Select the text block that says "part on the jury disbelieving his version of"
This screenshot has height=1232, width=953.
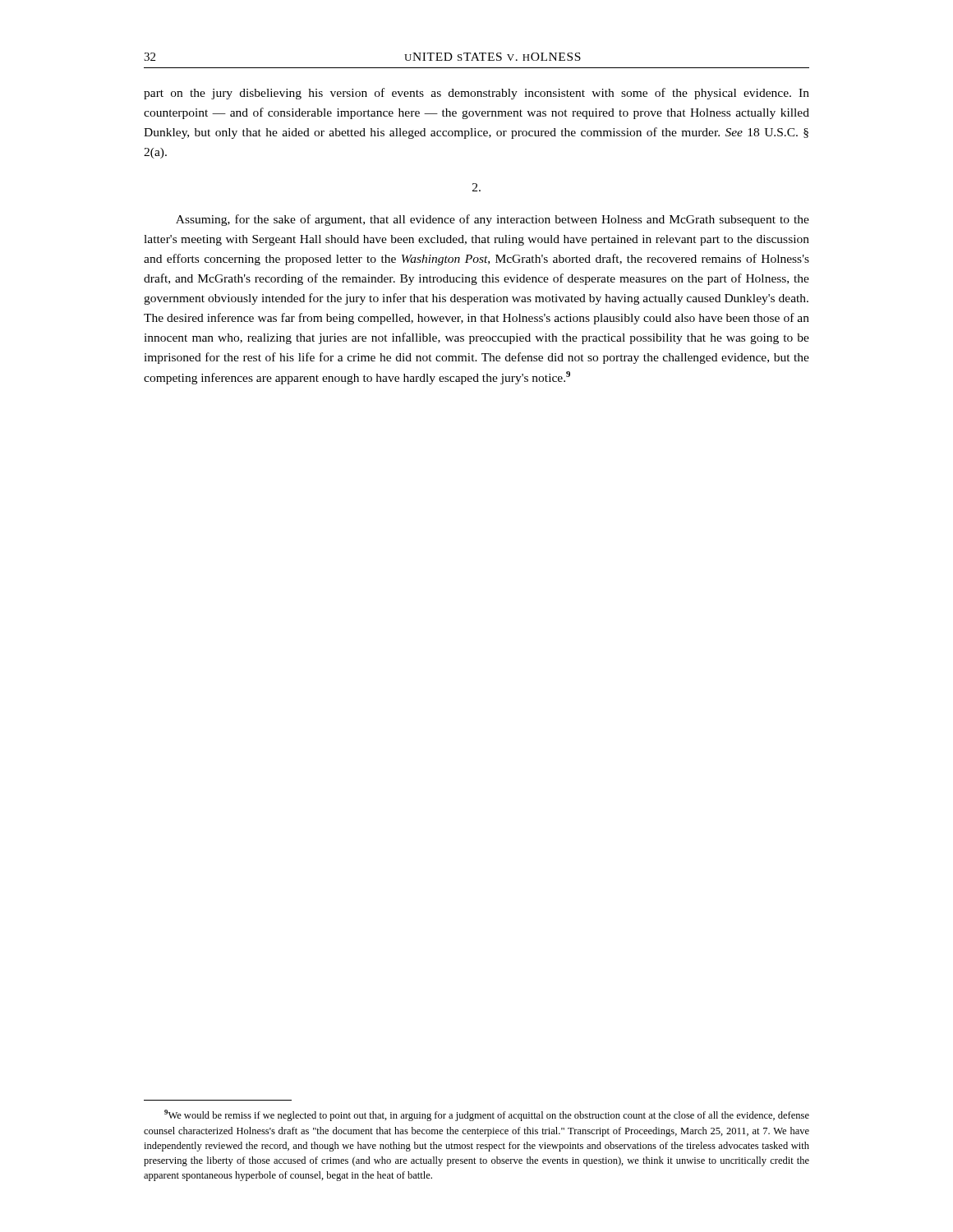[x=476, y=122]
